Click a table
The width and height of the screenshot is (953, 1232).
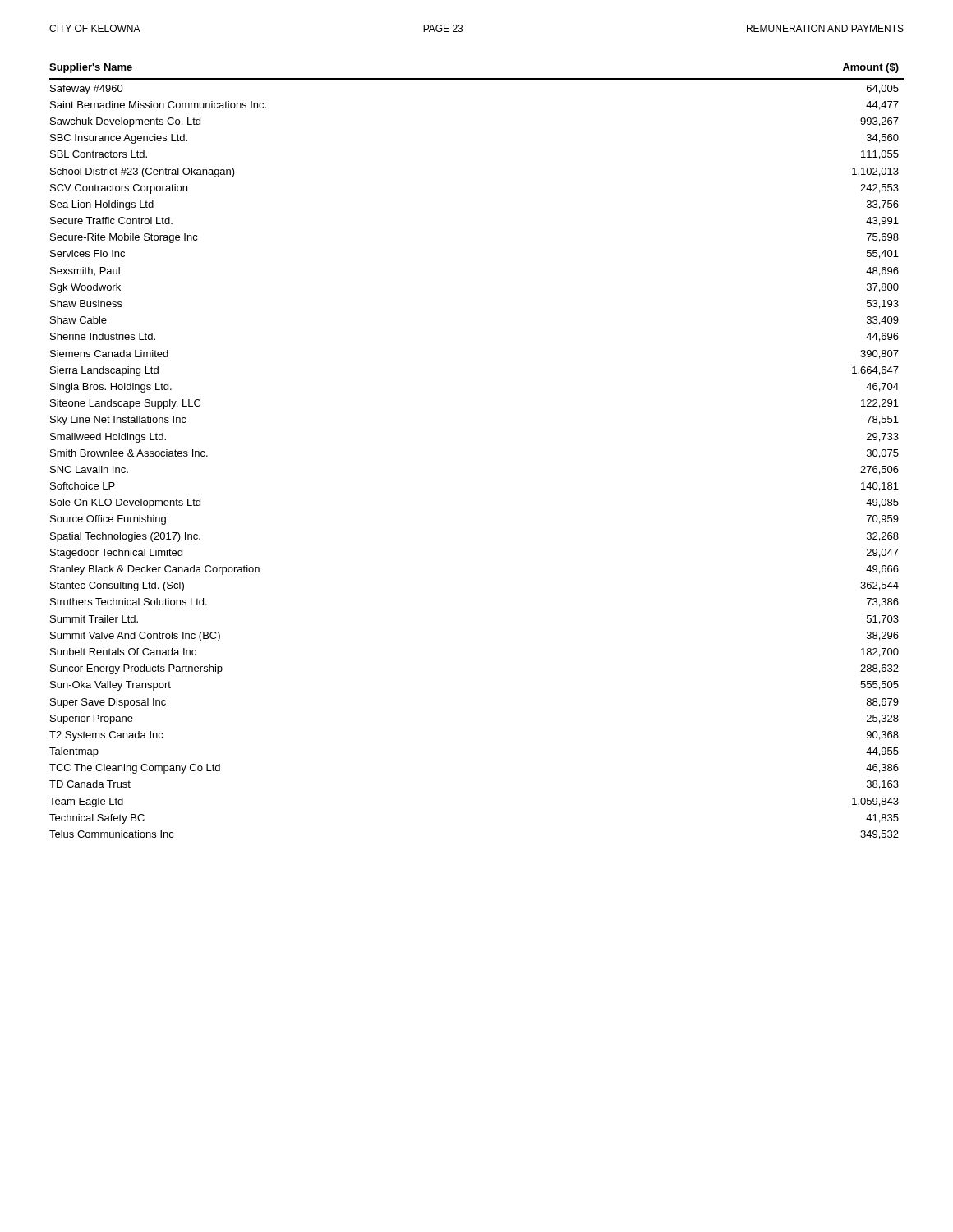click(476, 450)
